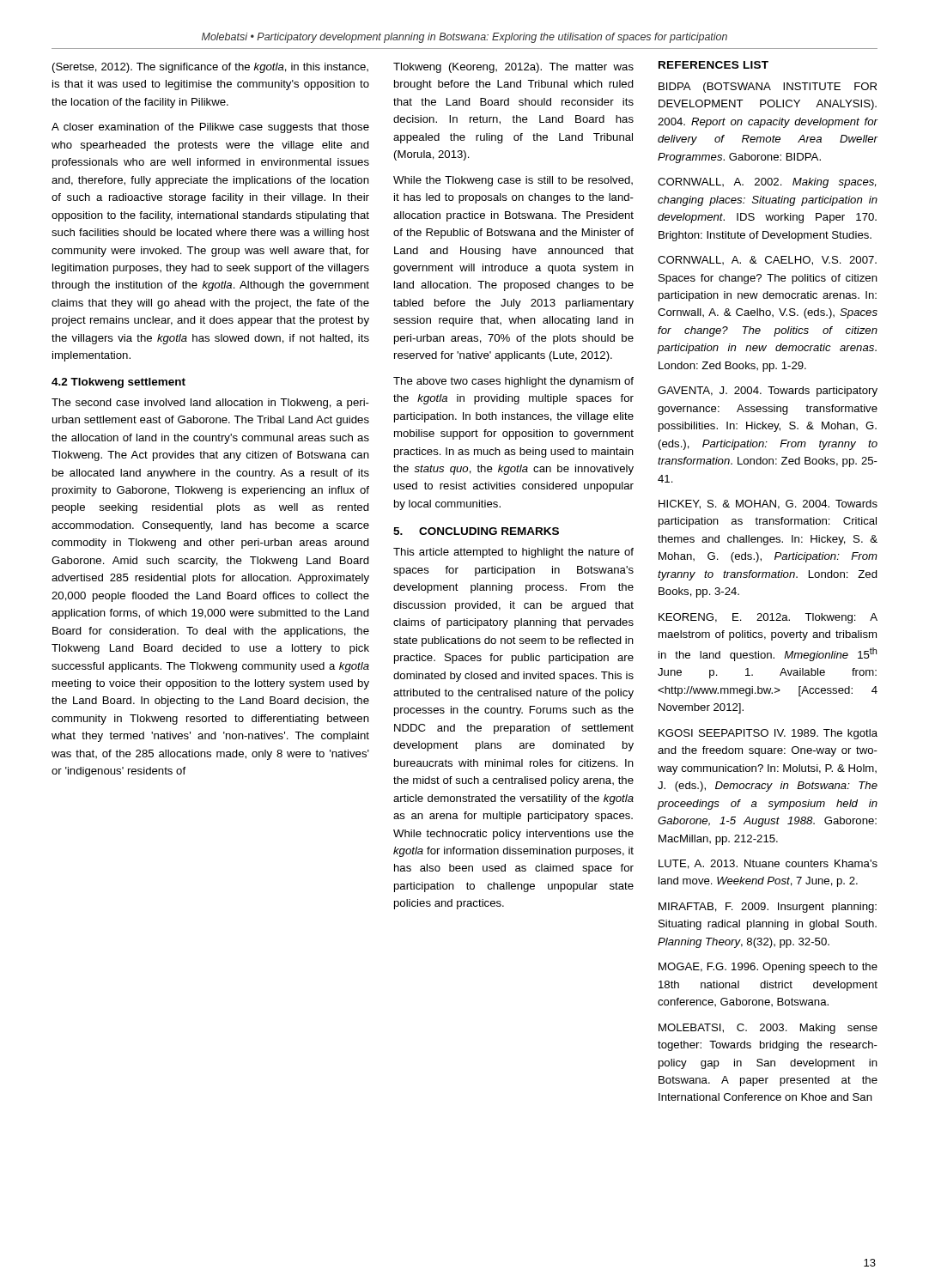929x1288 pixels.
Task: Locate the text block containing "MOLEBATSI, C. 2003."
Action: click(768, 1063)
